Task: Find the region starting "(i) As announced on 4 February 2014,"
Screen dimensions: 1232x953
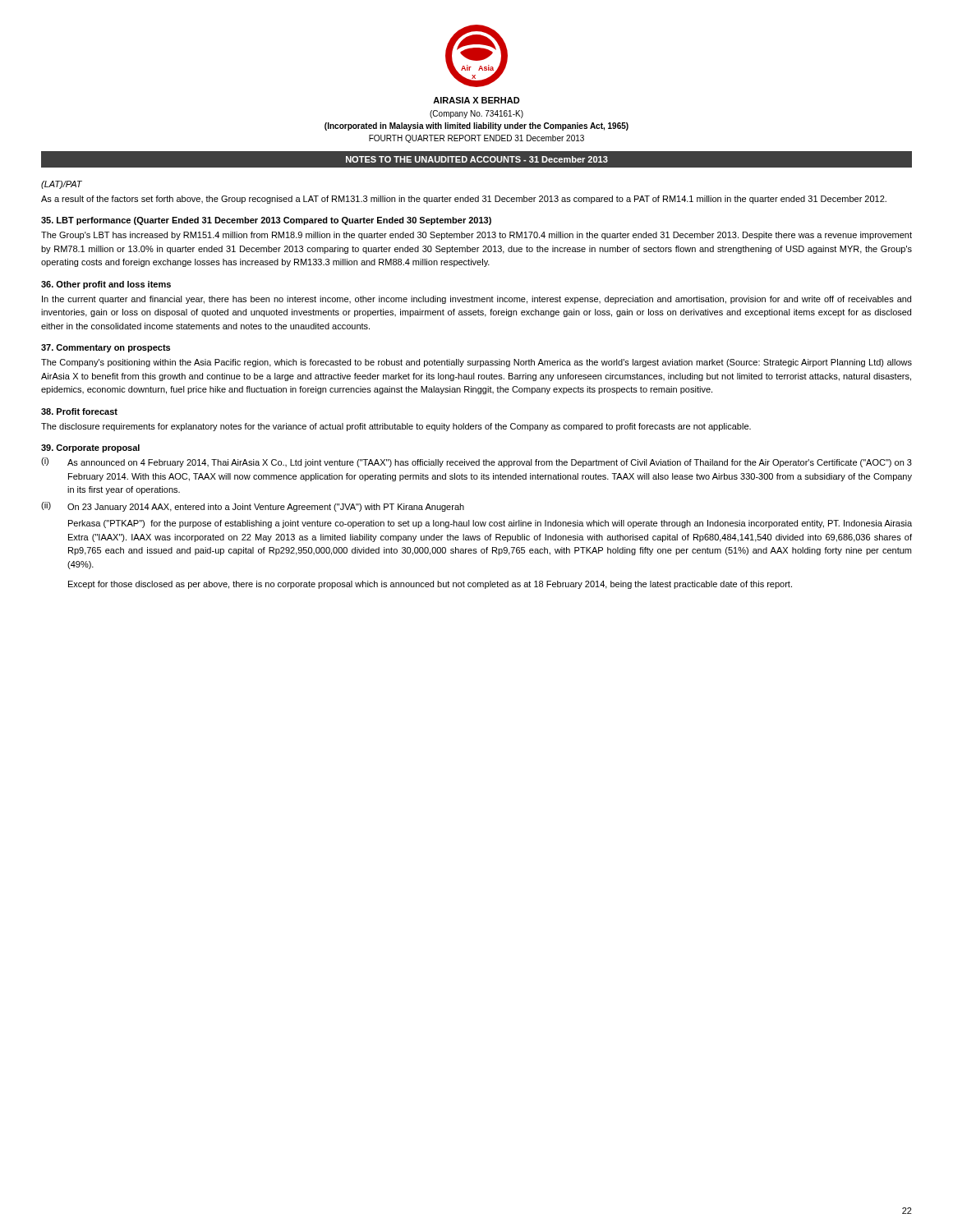Action: click(x=476, y=476)
